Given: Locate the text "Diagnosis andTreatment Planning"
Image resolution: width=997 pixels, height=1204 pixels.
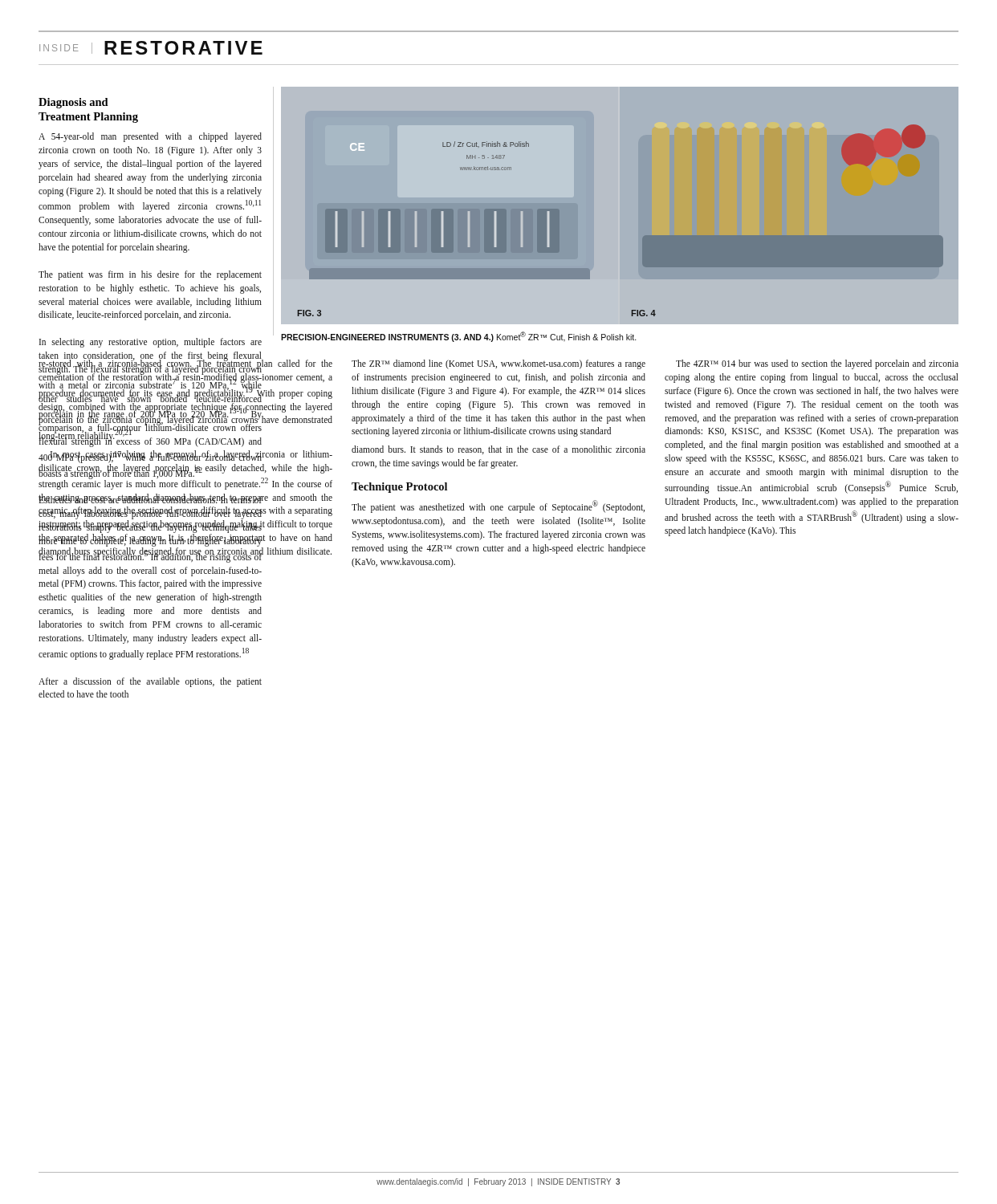Looking at the screenshot, I should click(73, 103).
